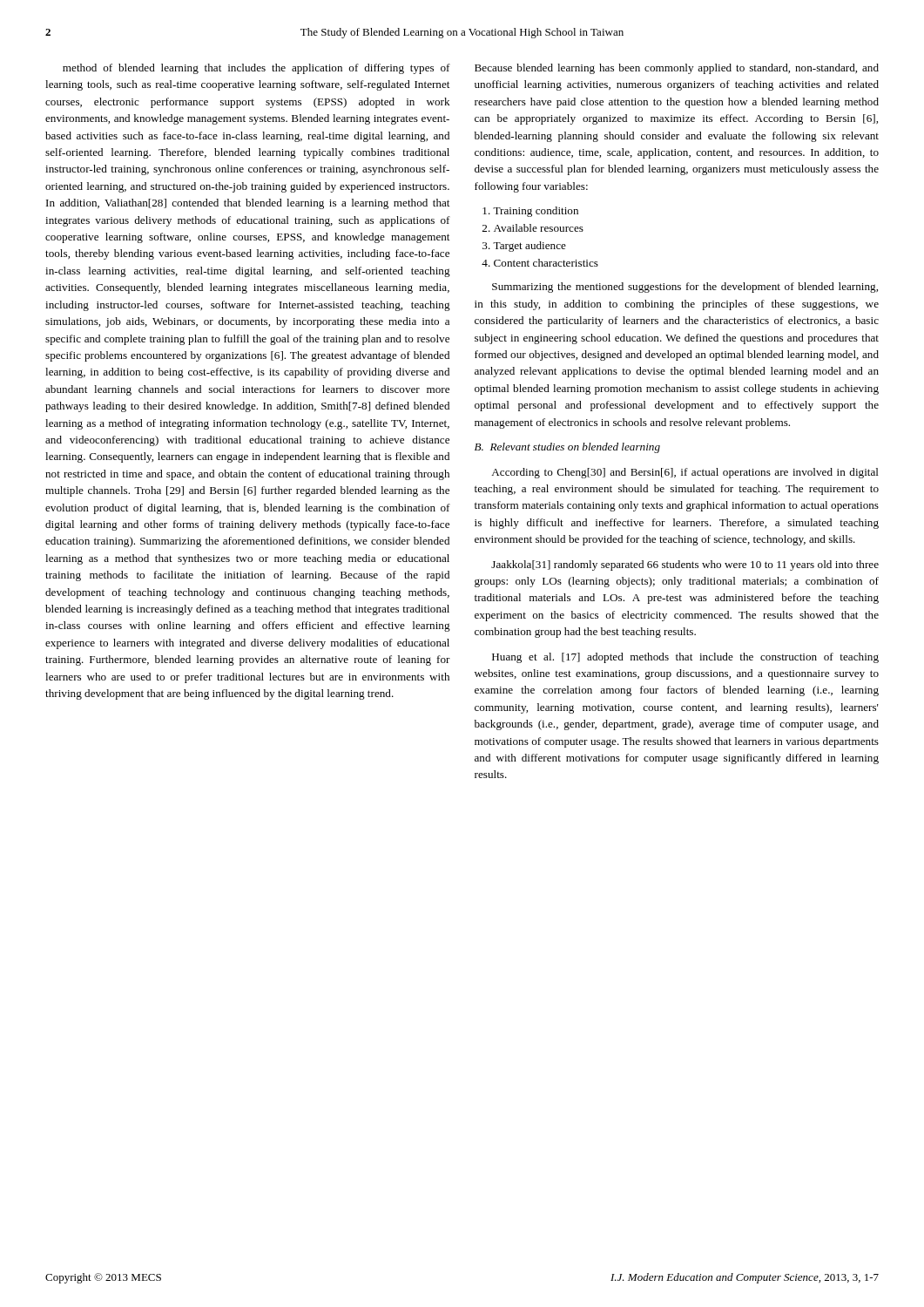Click the passage that begins "Because blended learning"

pos(676,127)
